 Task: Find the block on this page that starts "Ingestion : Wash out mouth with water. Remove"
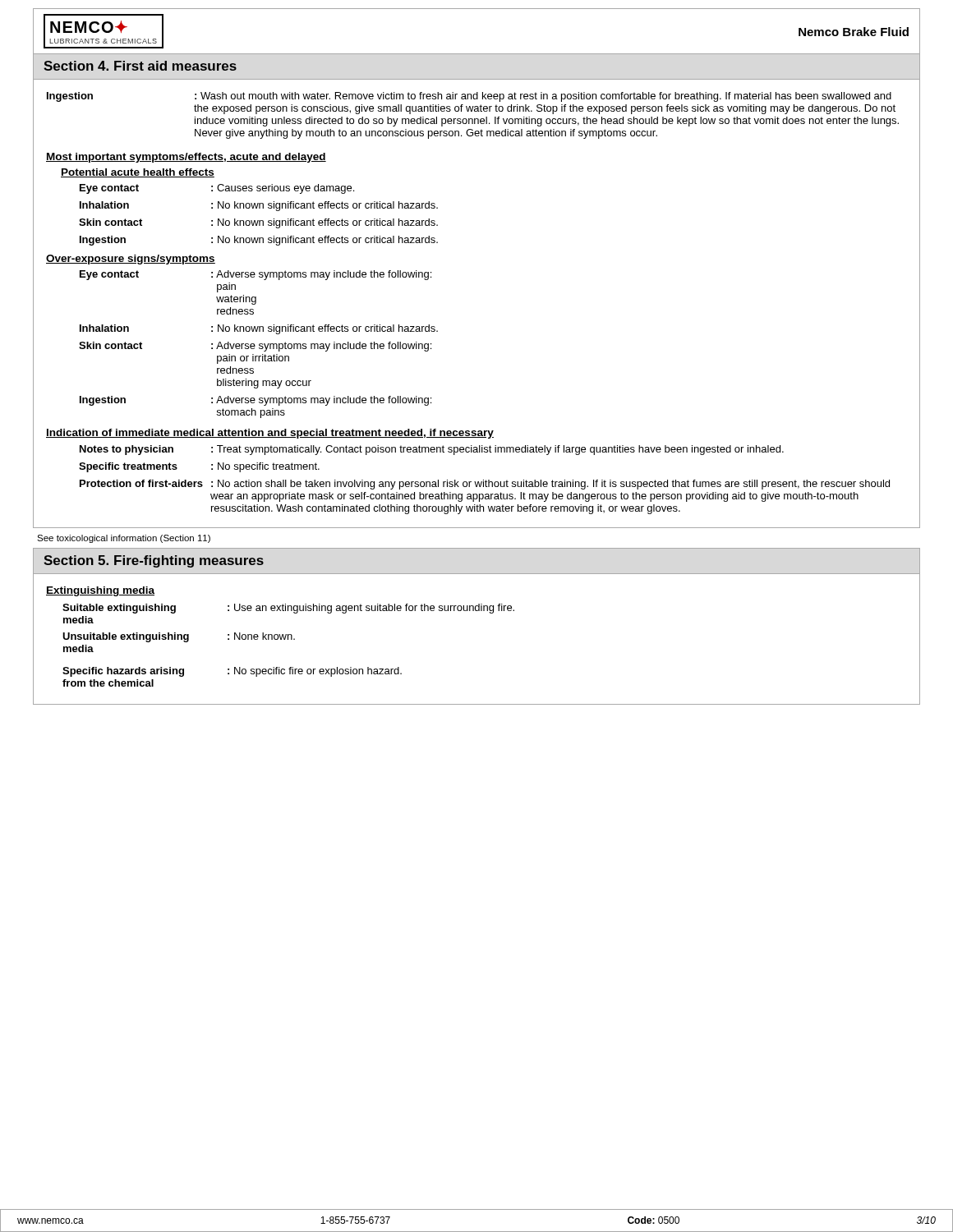pos(476,114)
